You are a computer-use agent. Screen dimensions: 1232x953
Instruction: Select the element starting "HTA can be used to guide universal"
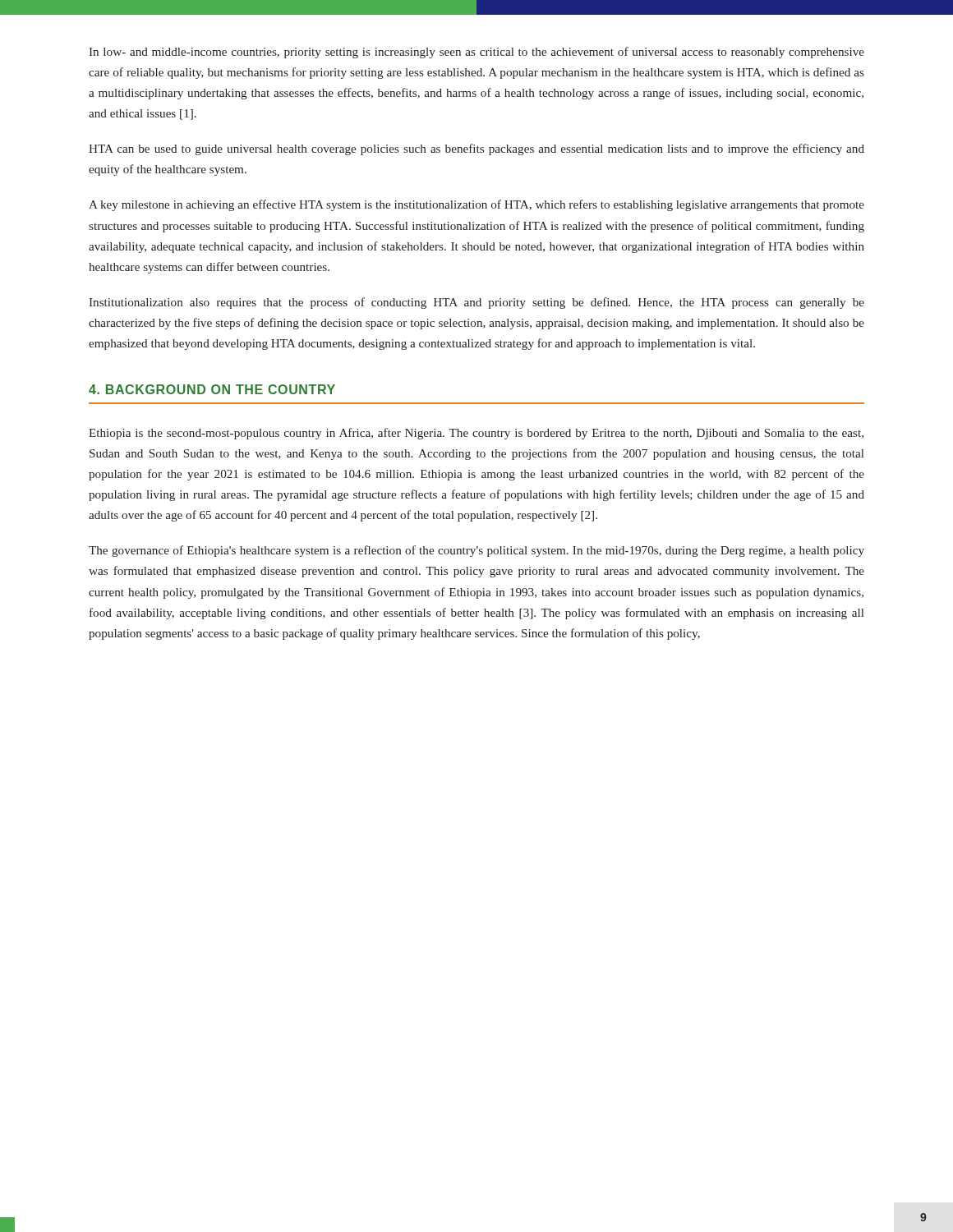pos(476,159)
